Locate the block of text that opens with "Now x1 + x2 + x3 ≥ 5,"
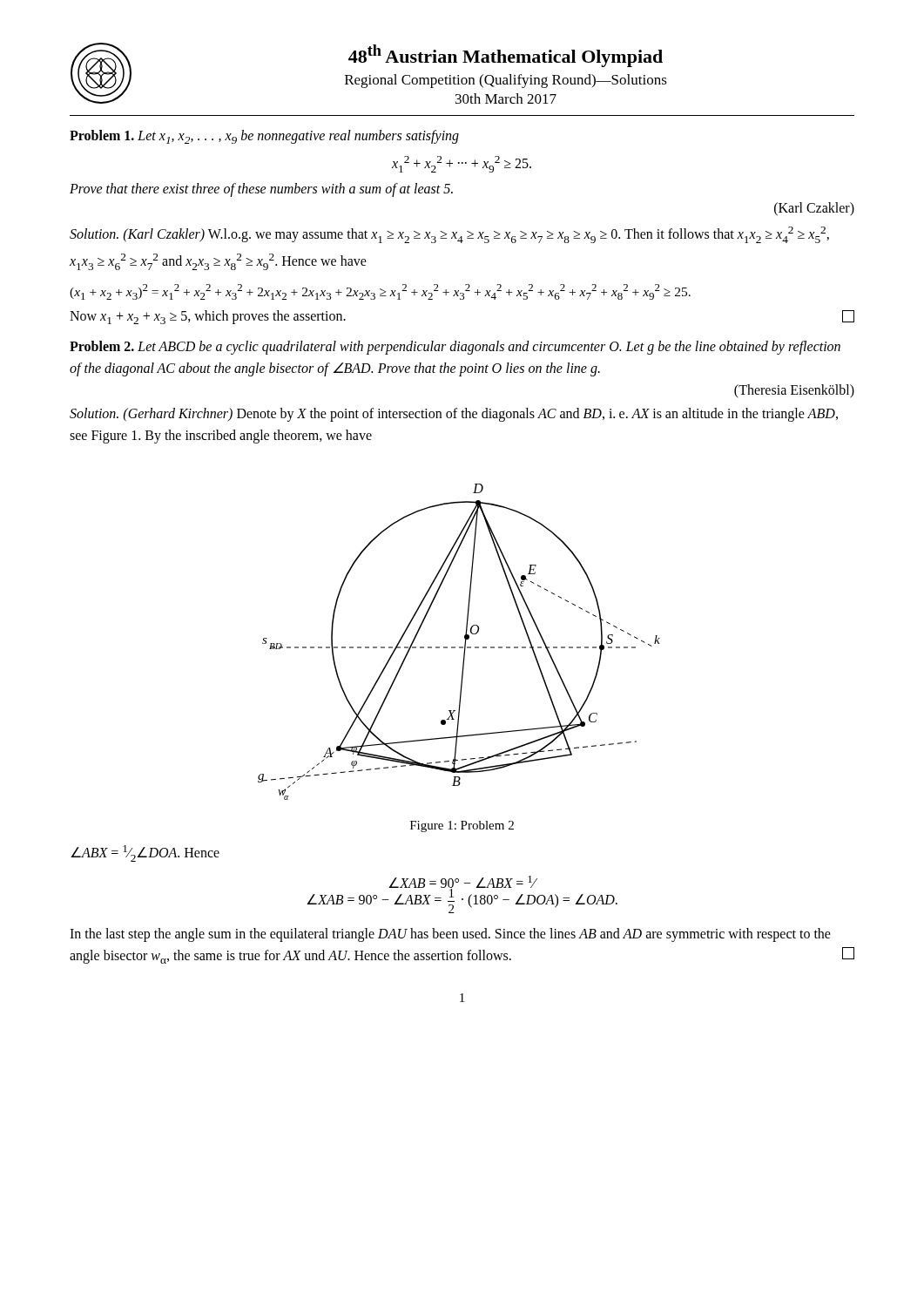The image size is (924, 1307). click(202, 317)
